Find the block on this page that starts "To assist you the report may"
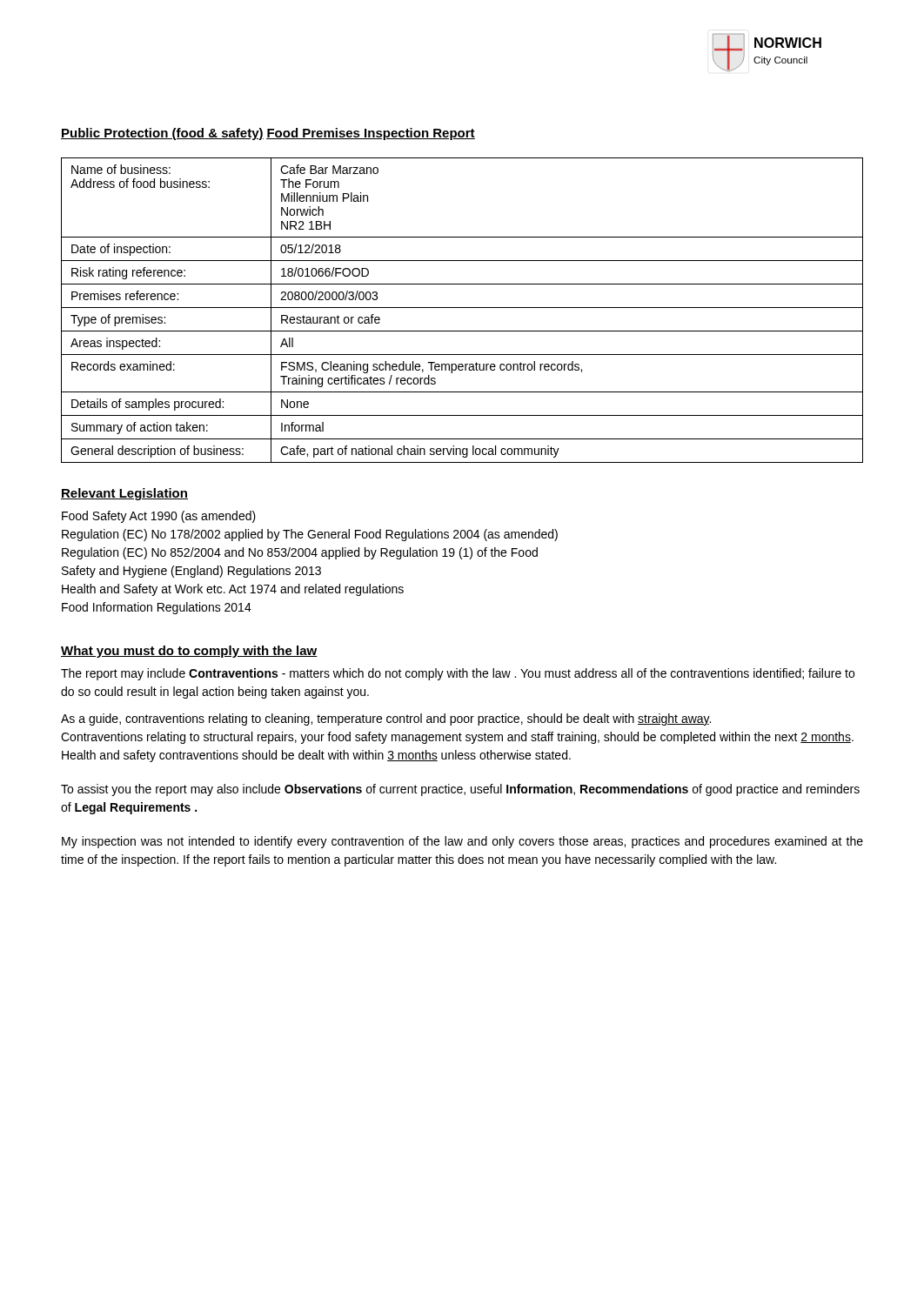924x1305 pixels. point(460,798)
